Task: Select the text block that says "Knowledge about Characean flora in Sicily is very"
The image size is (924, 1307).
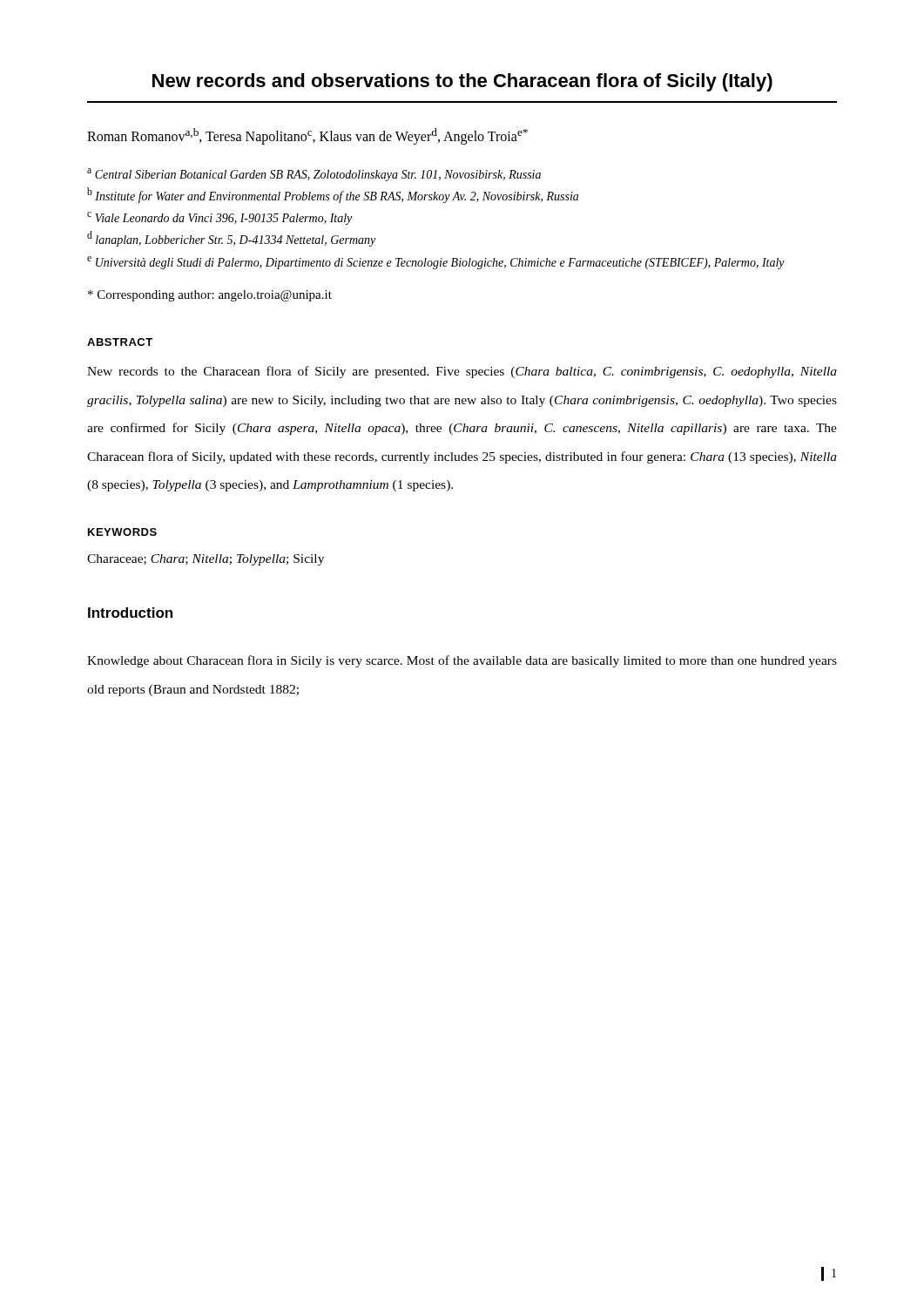Action: click(x=462, y=674)
